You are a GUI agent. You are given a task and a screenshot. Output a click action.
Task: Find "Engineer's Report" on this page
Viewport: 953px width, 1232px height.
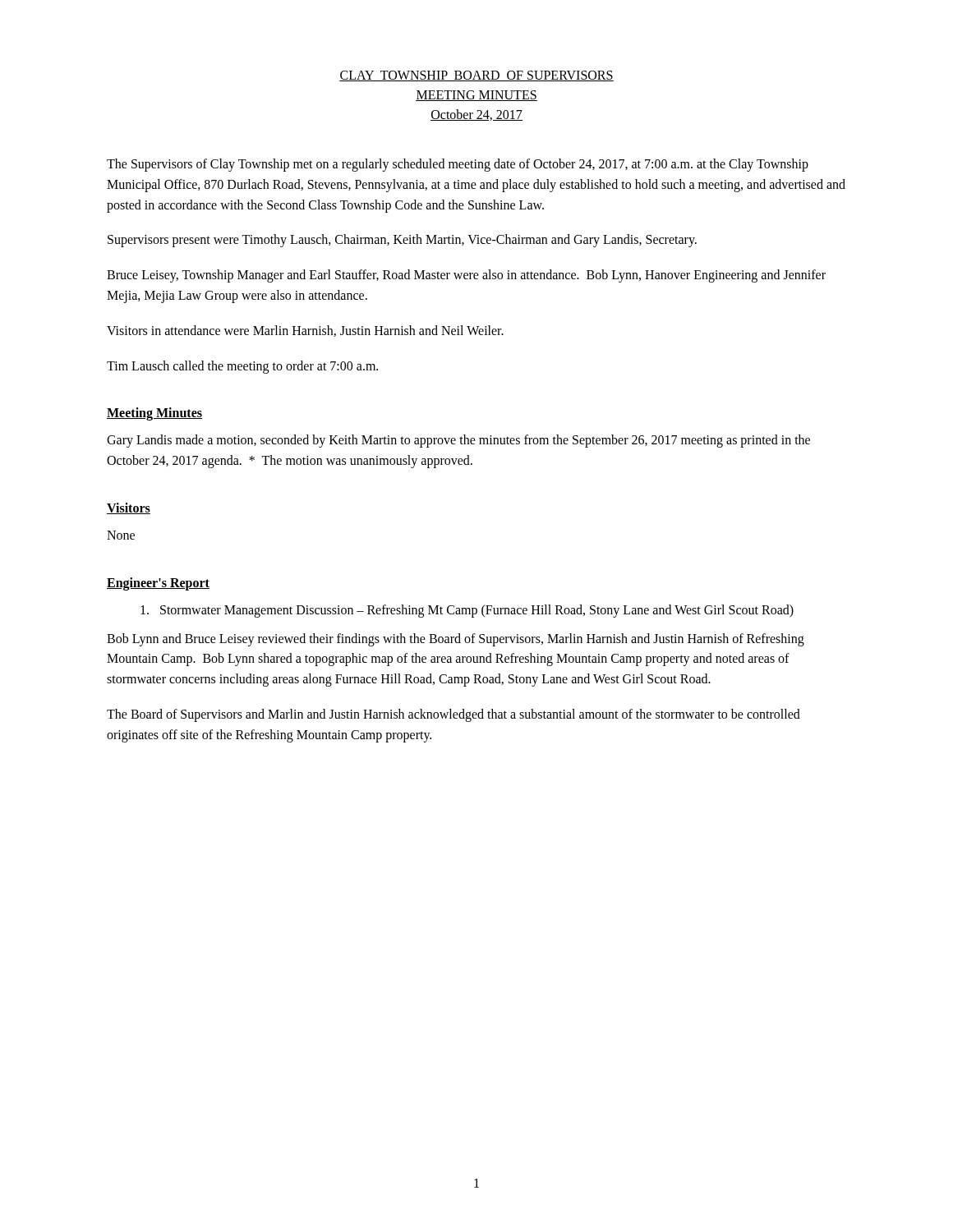coord(158,583)
